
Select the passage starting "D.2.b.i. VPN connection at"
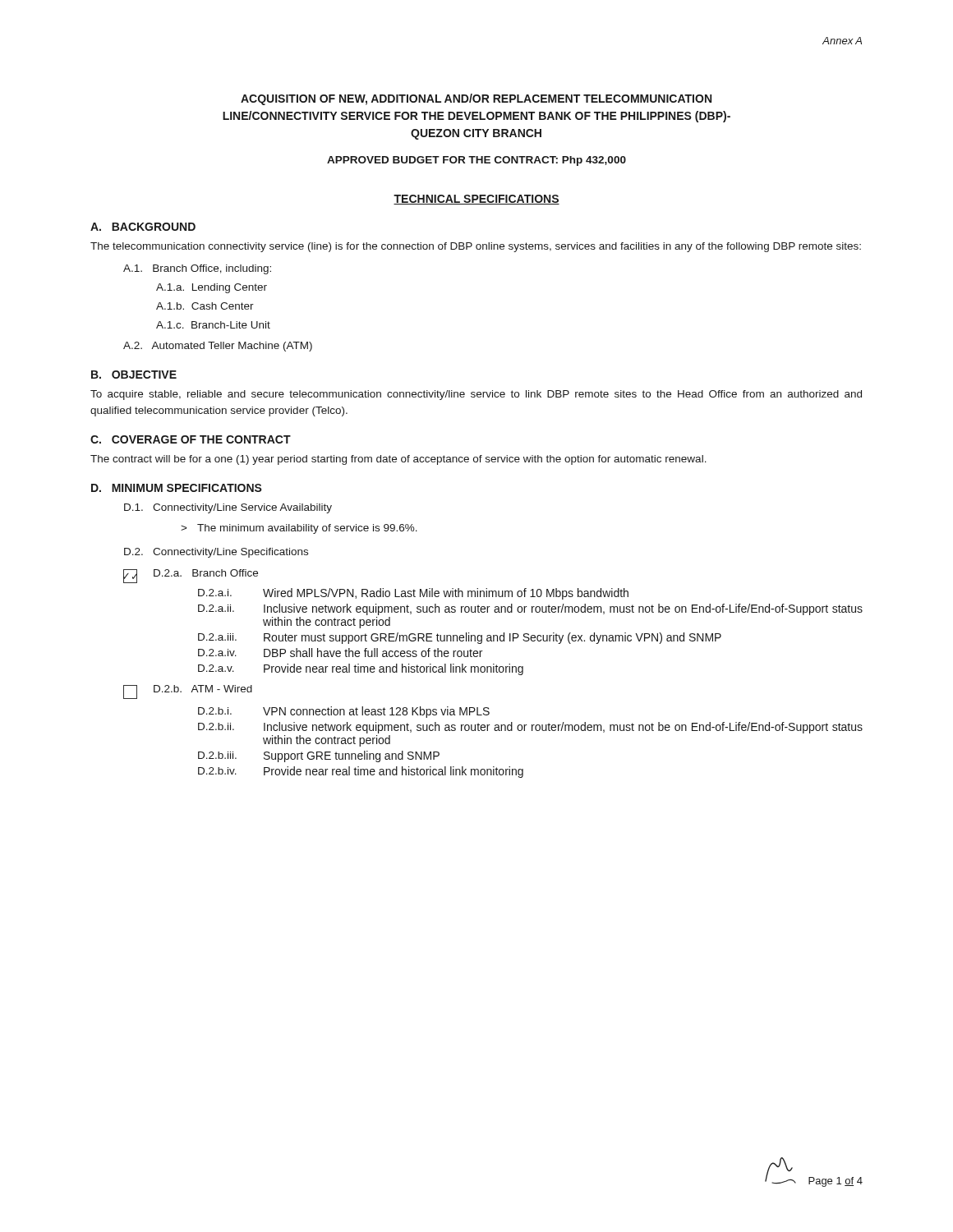pos(344,712)
